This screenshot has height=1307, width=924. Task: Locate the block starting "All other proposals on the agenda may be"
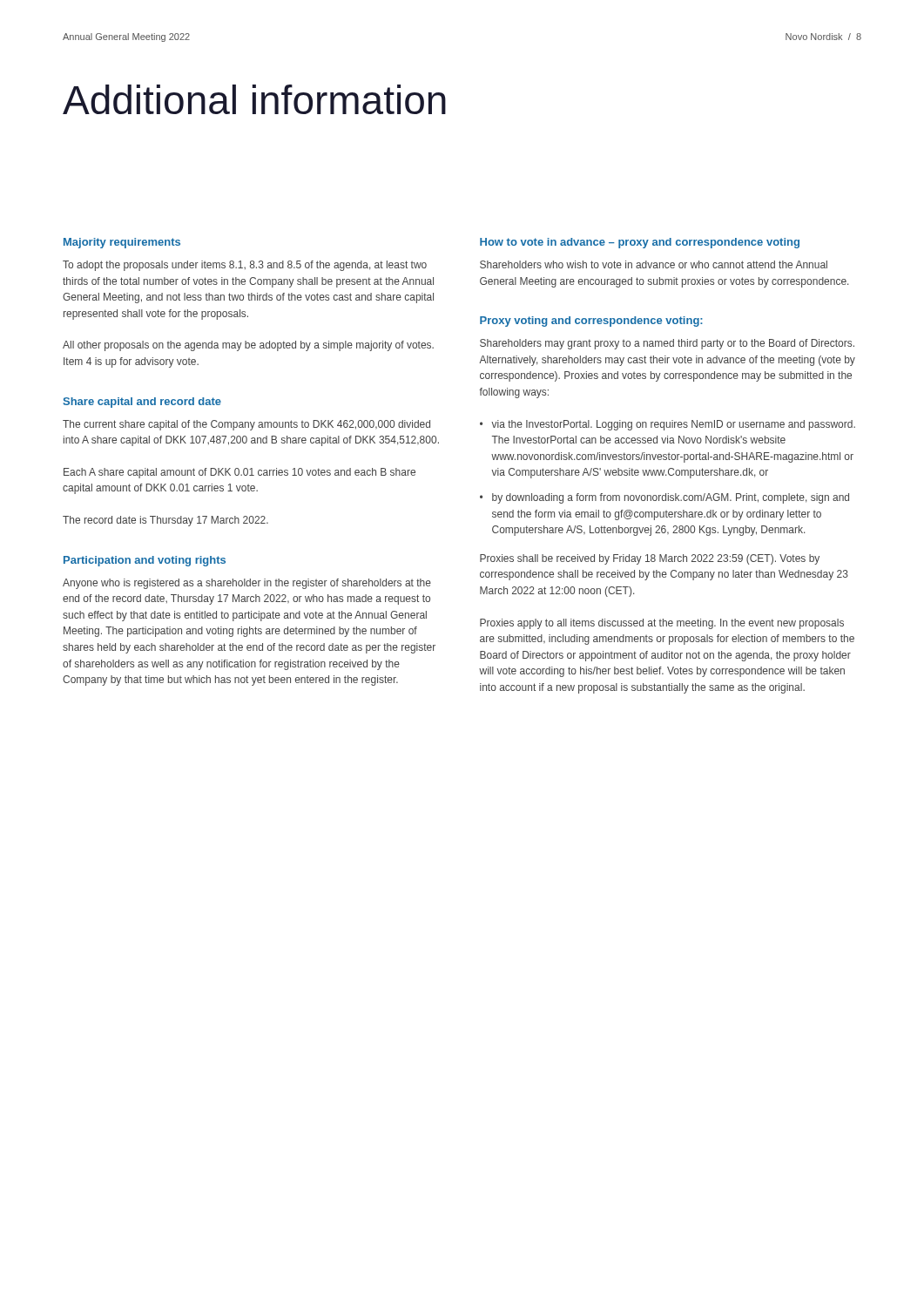(x=249, y=353)
